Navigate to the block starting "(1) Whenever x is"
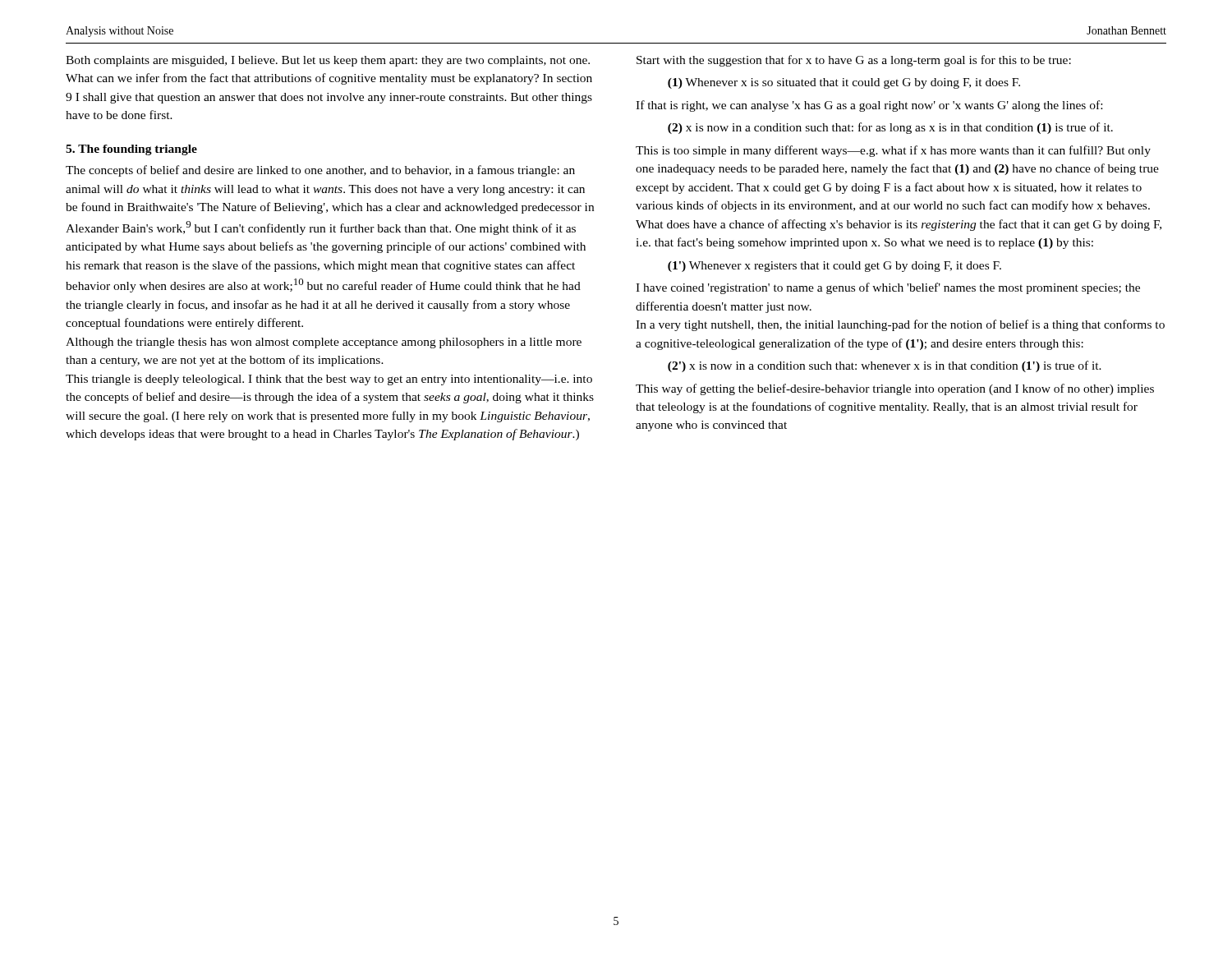 pos(844,82)
